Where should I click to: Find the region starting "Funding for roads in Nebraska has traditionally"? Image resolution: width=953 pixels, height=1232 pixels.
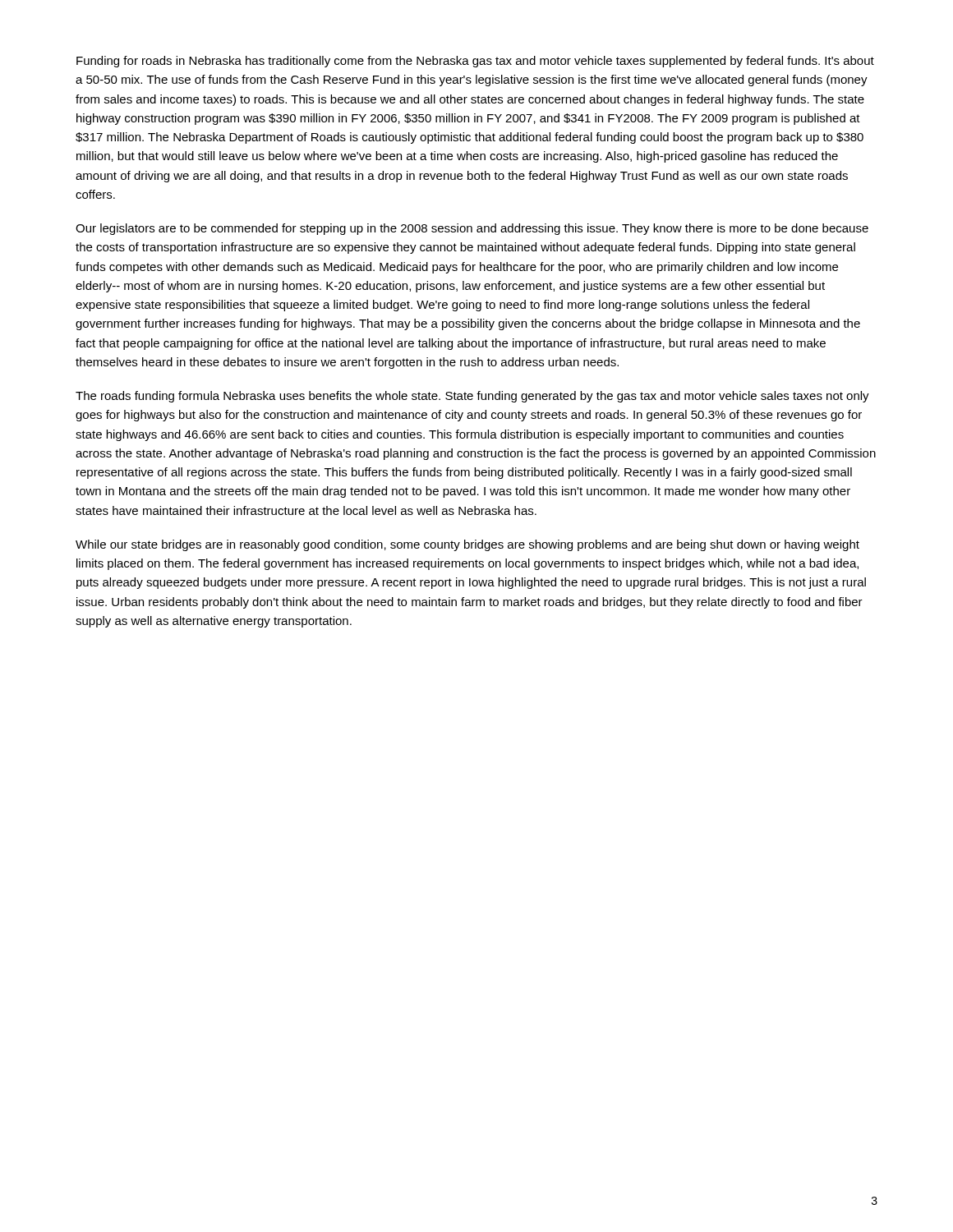pyautogui.click(x=475, y=127)
